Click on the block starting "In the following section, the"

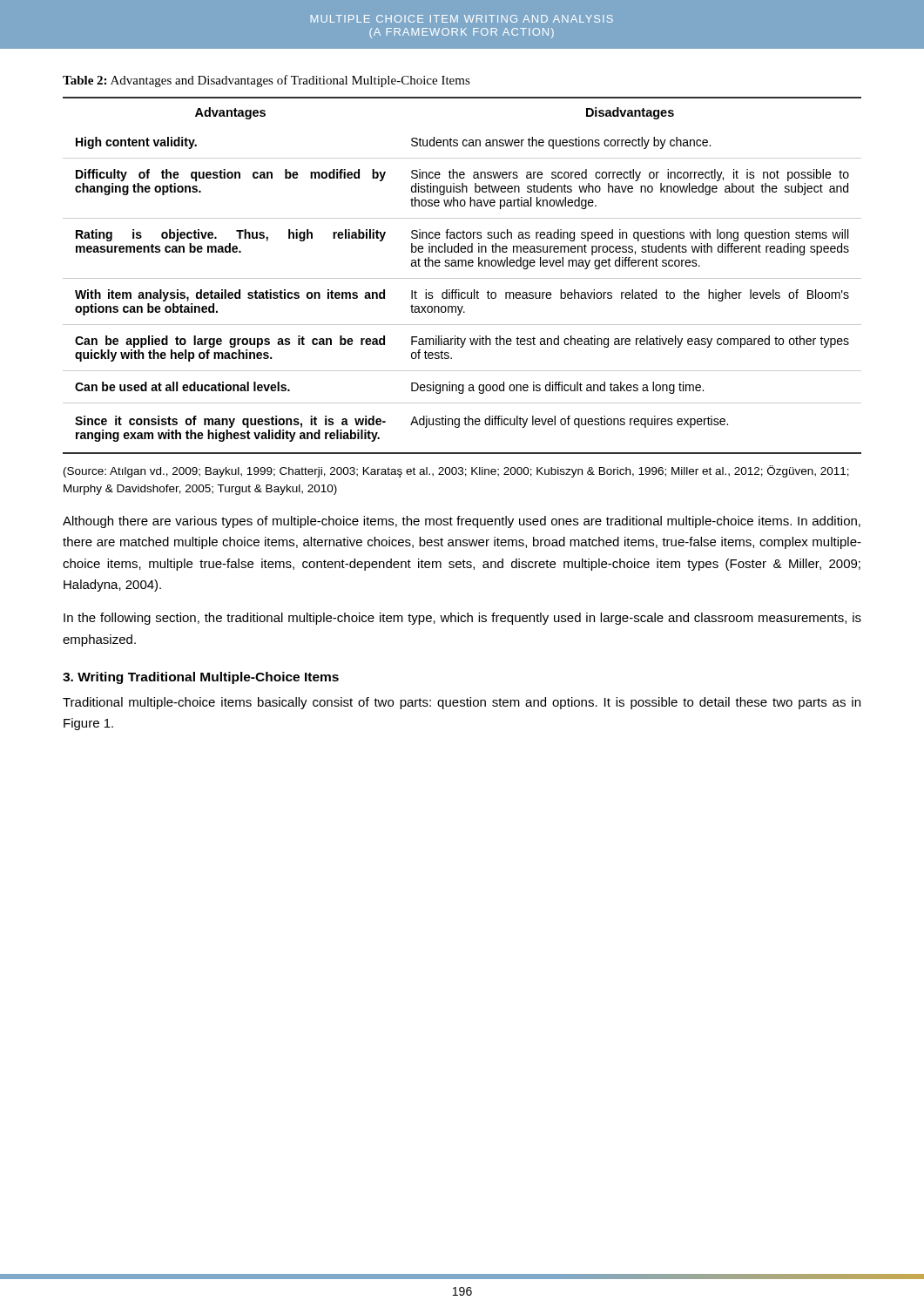(462, 628)
